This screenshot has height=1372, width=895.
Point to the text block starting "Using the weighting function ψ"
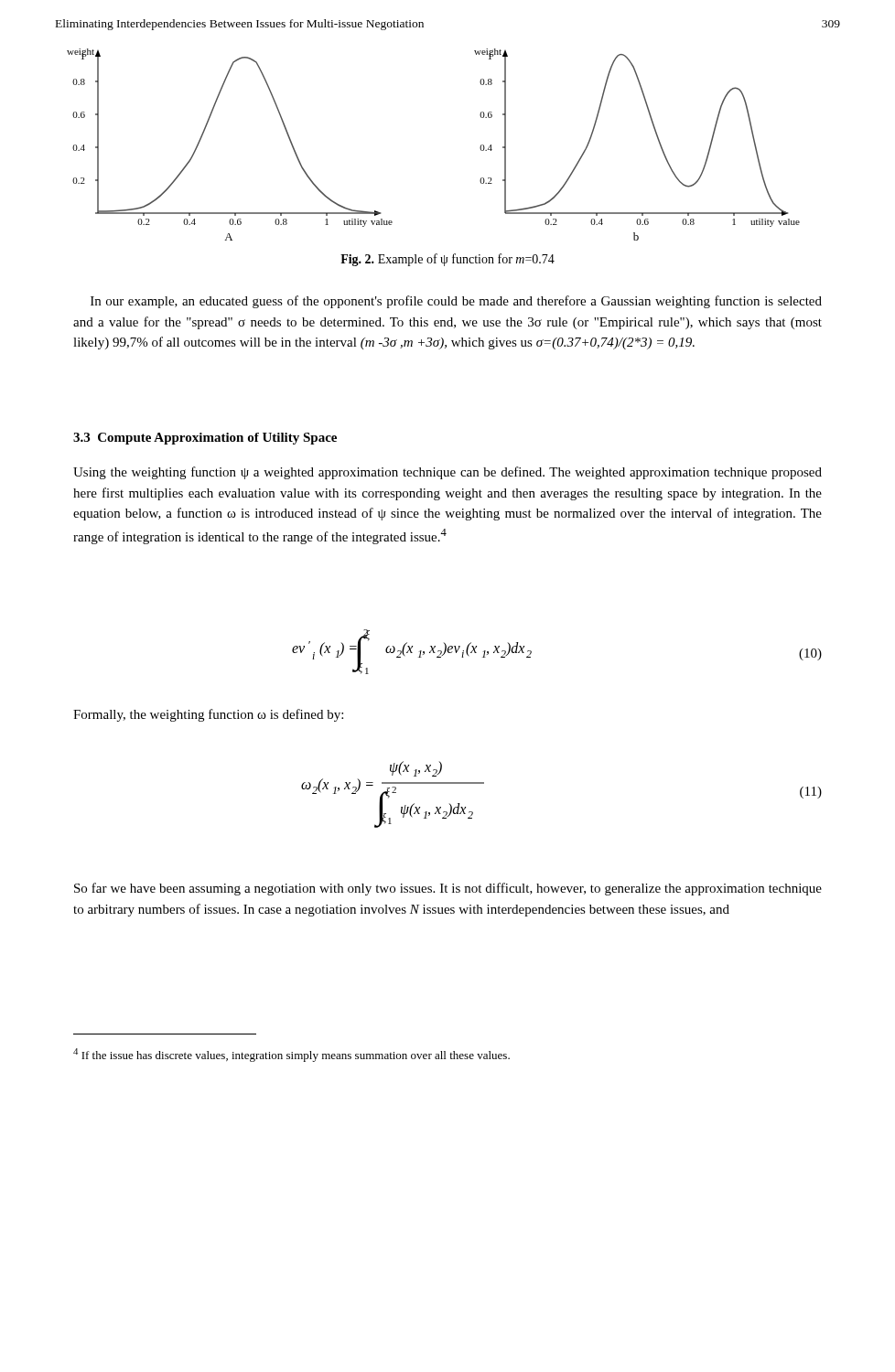tap(448, 504)
